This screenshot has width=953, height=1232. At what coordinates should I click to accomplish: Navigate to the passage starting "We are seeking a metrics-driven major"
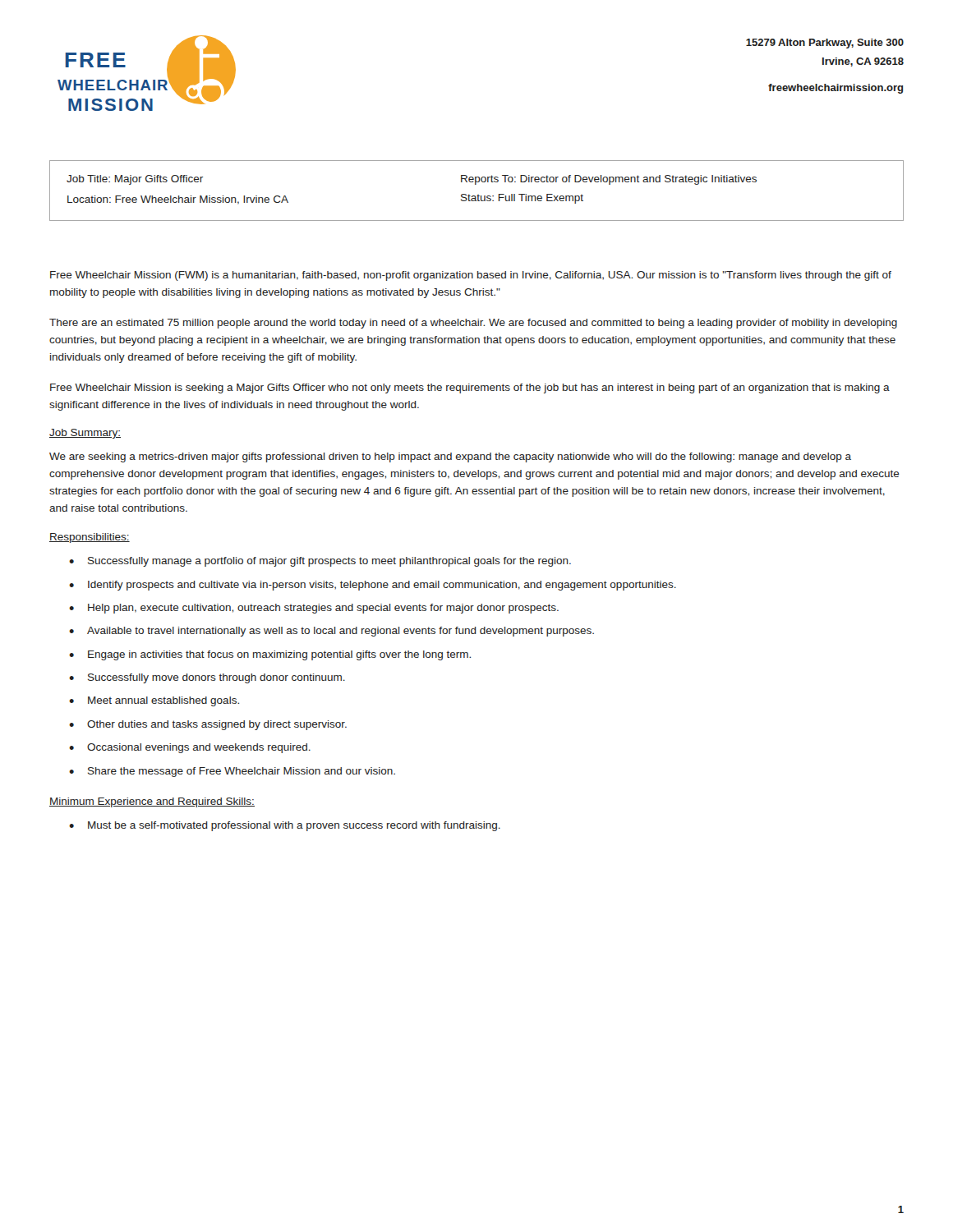474,482
